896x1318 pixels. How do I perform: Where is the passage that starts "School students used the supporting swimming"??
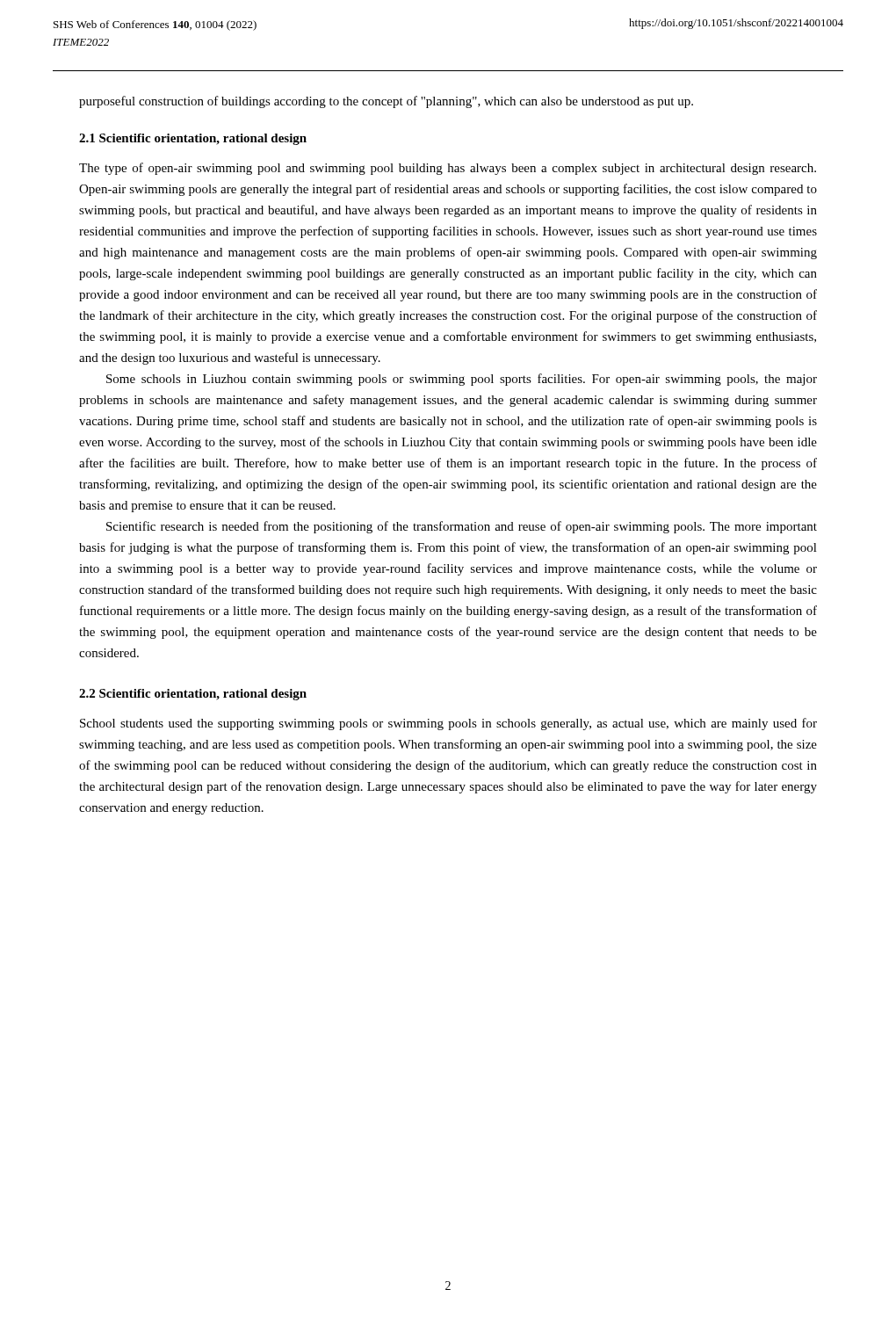(448, 765)
